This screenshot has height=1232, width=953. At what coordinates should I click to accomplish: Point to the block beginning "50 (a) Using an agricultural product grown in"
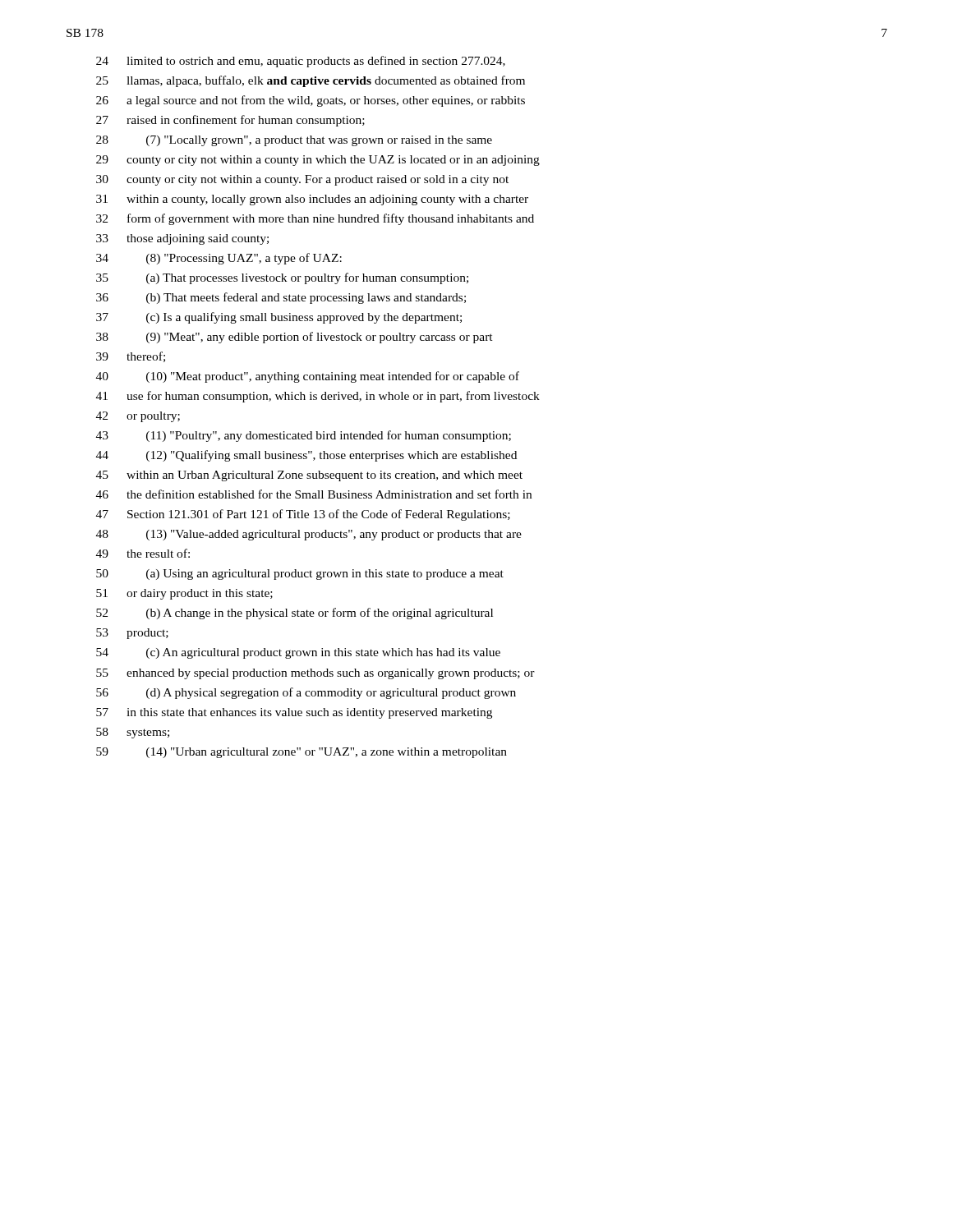coord(476,583)
